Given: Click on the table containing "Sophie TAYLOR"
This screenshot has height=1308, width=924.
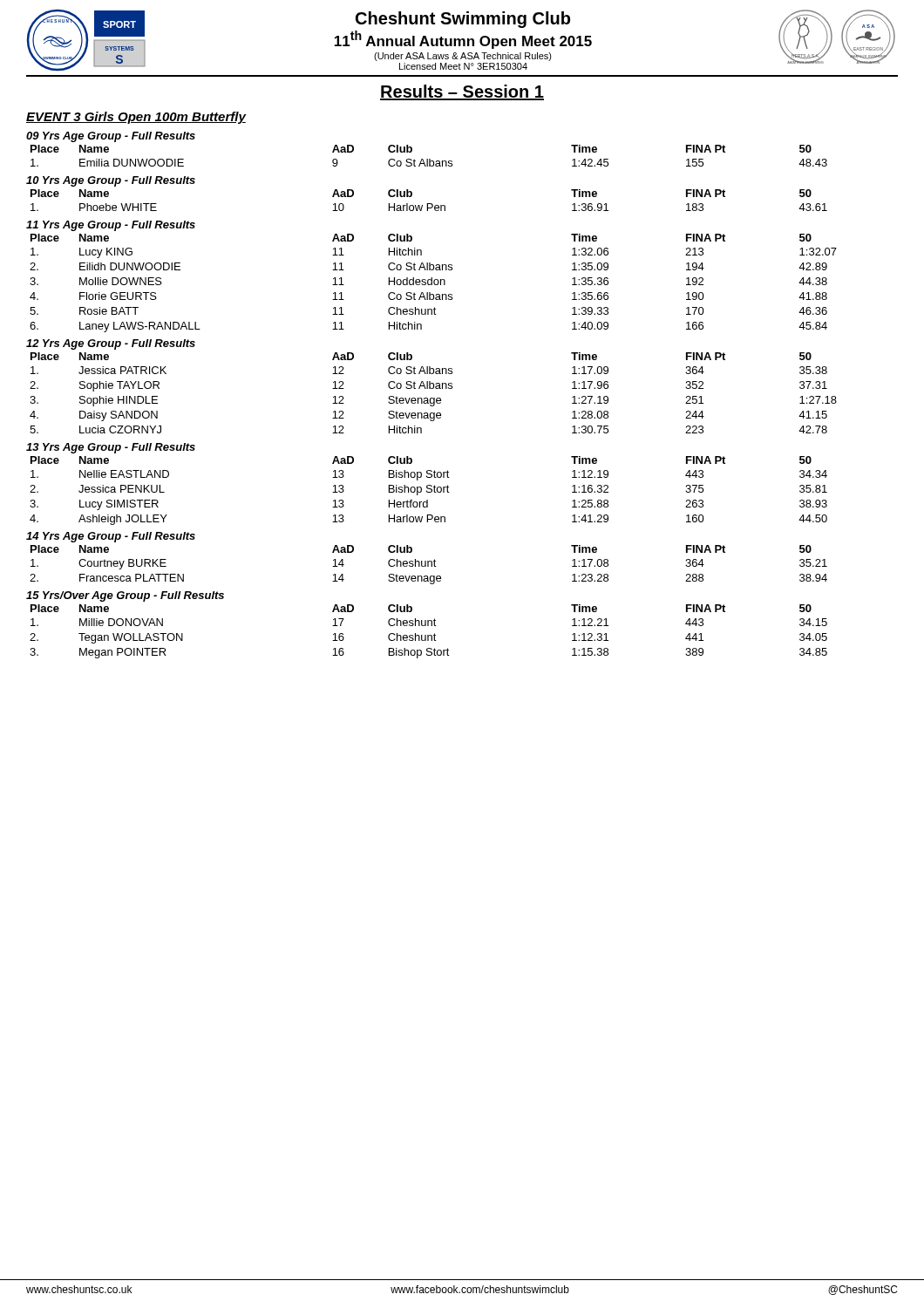Looking at the screenshot, I should [x=462, y=393].
